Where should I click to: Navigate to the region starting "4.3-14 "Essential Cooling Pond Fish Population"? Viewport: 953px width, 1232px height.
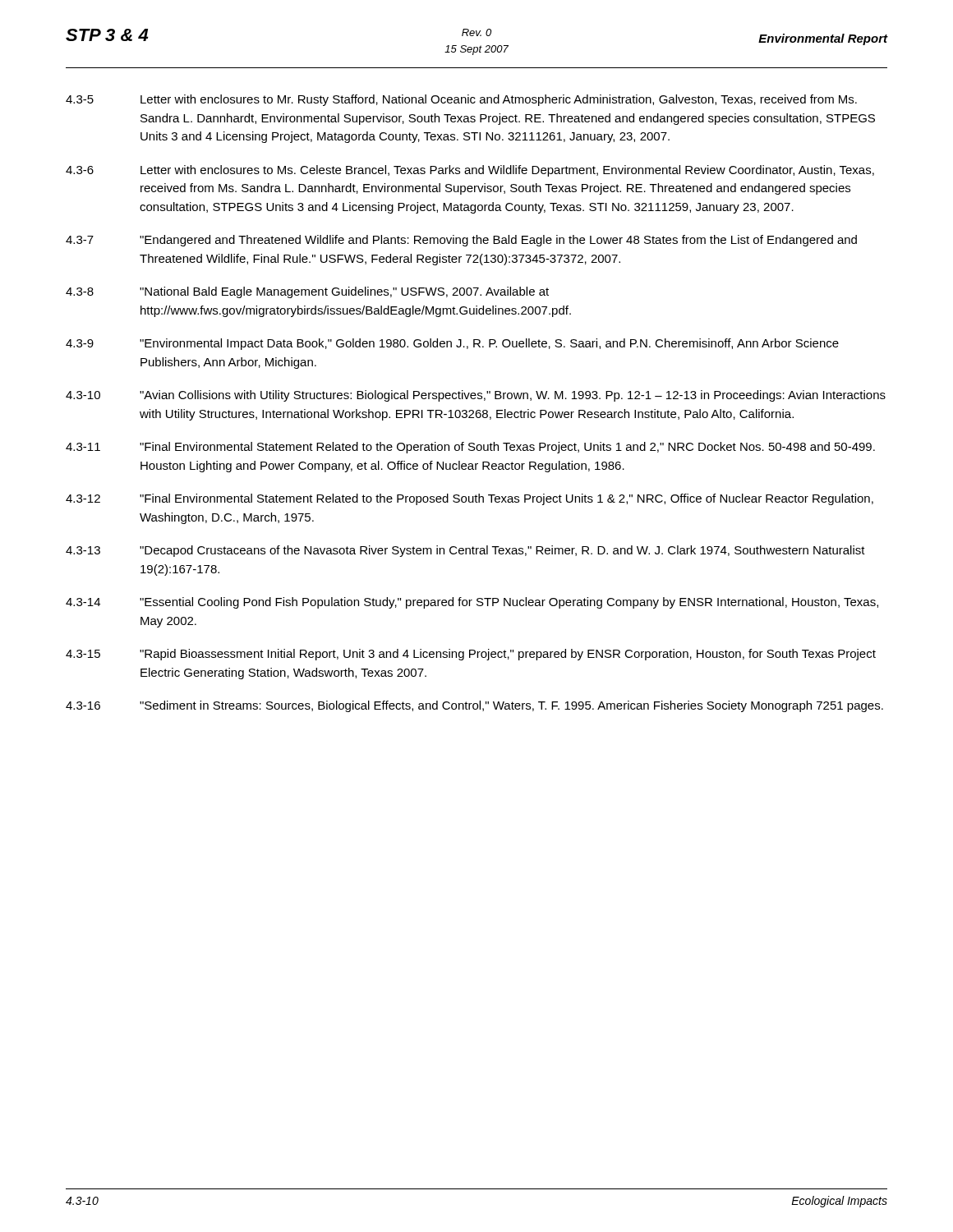tap(476, 611)
